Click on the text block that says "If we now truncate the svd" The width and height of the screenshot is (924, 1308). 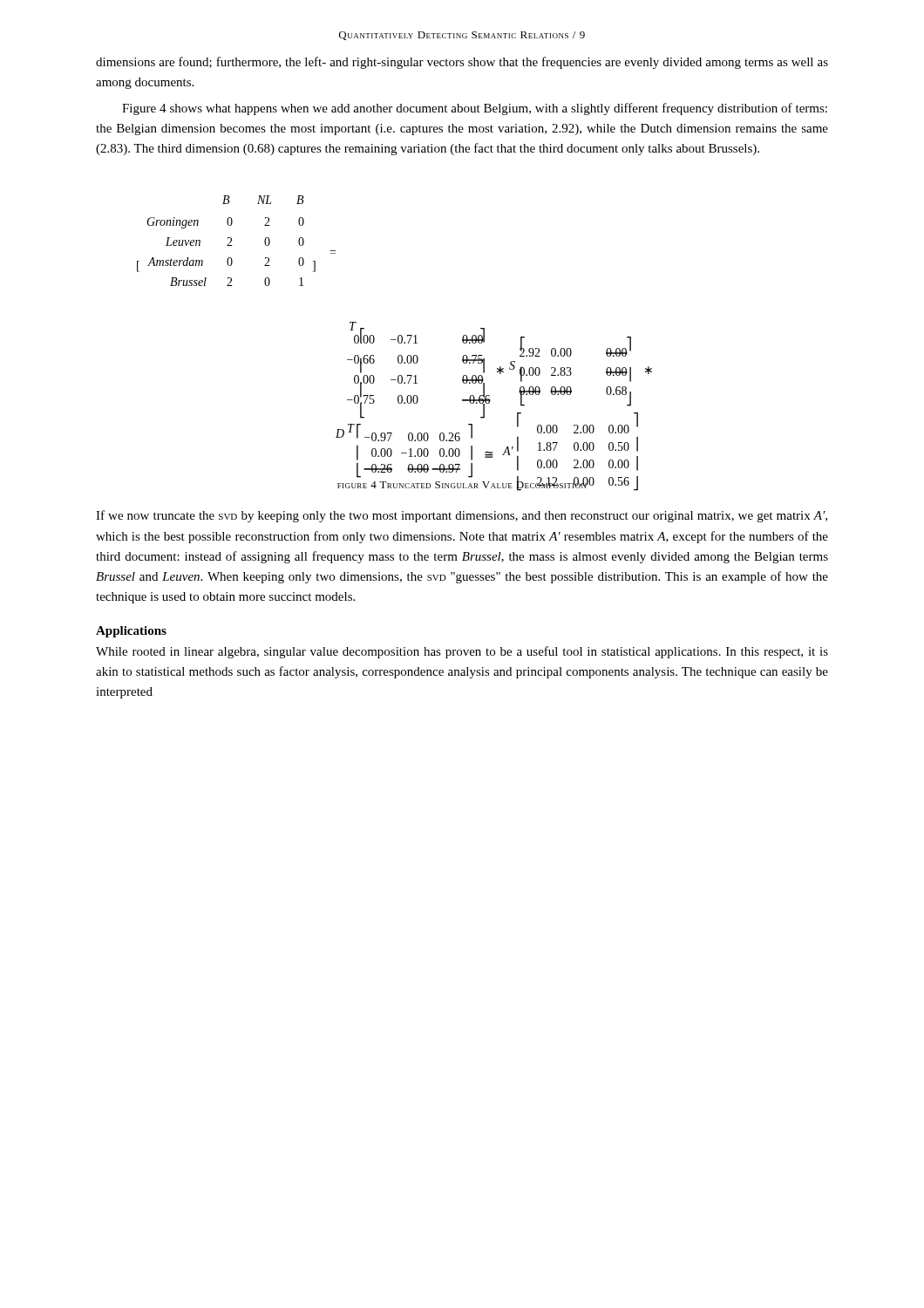[x=462, y=557]
